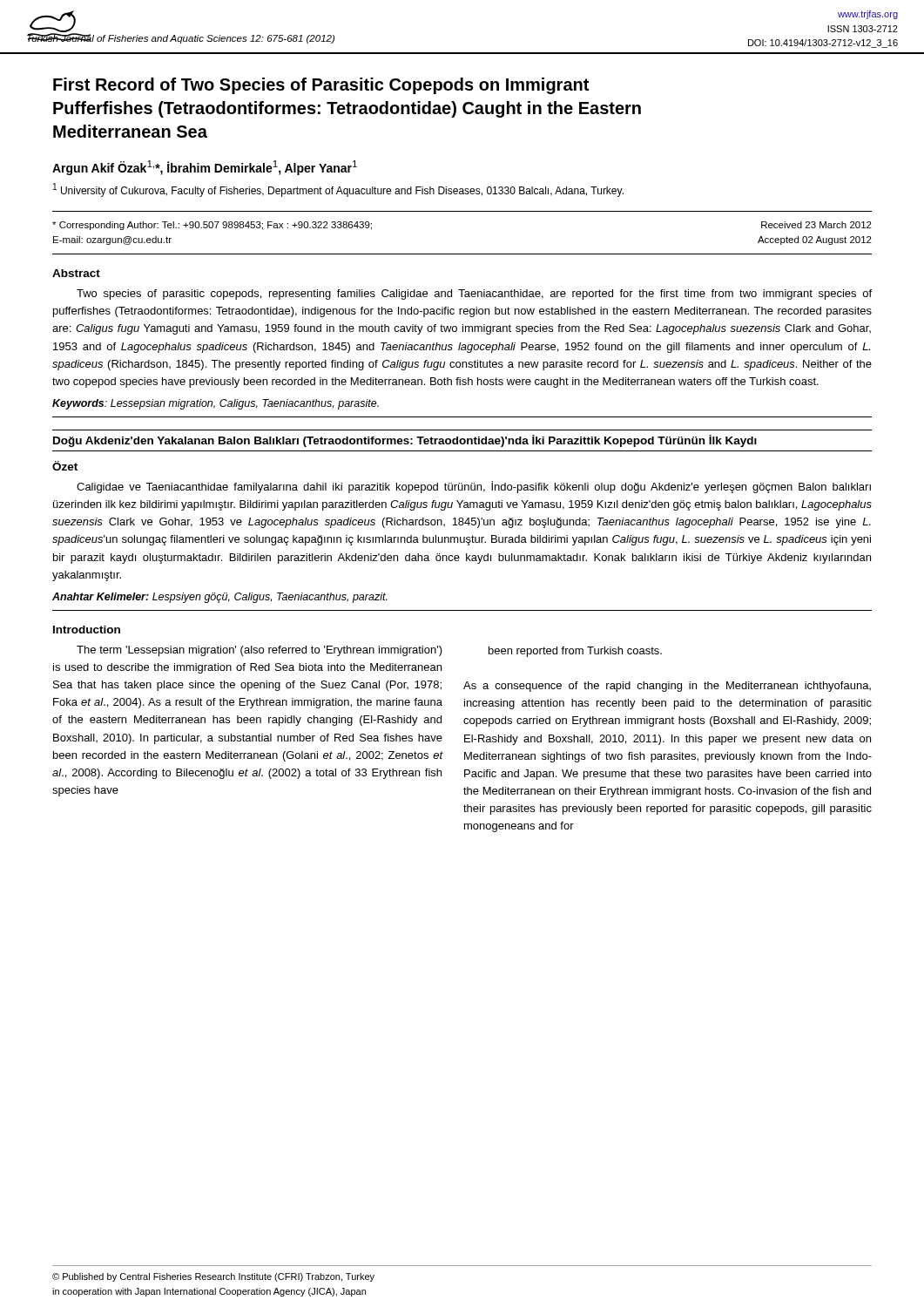
Task: Select the text with the text "Argun Akif Özak1,*, İbrahim Demirkale1, Alper Yanar1"
Action: [205, 166]
